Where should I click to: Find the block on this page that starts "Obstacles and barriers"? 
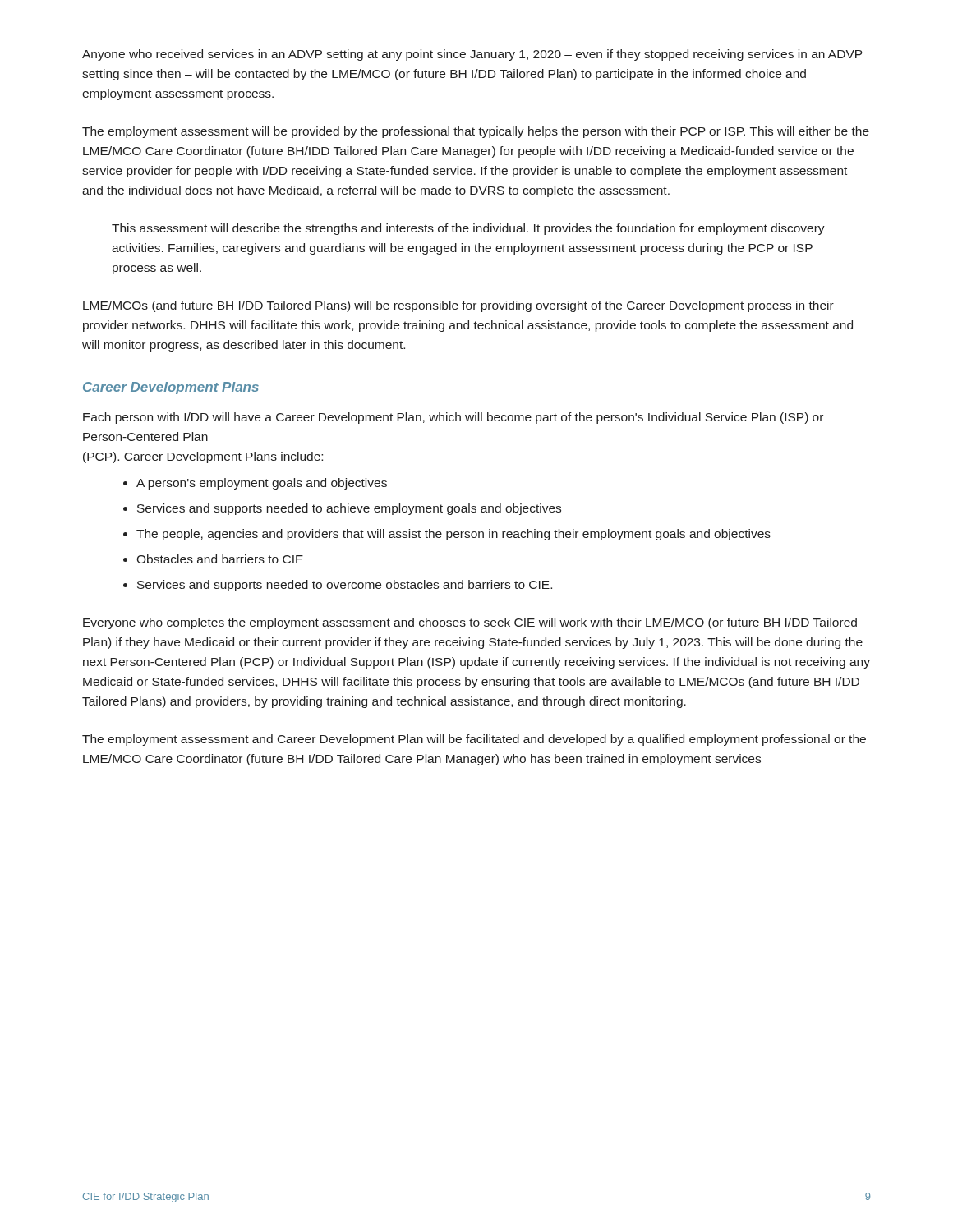click(x=220, y=559)
